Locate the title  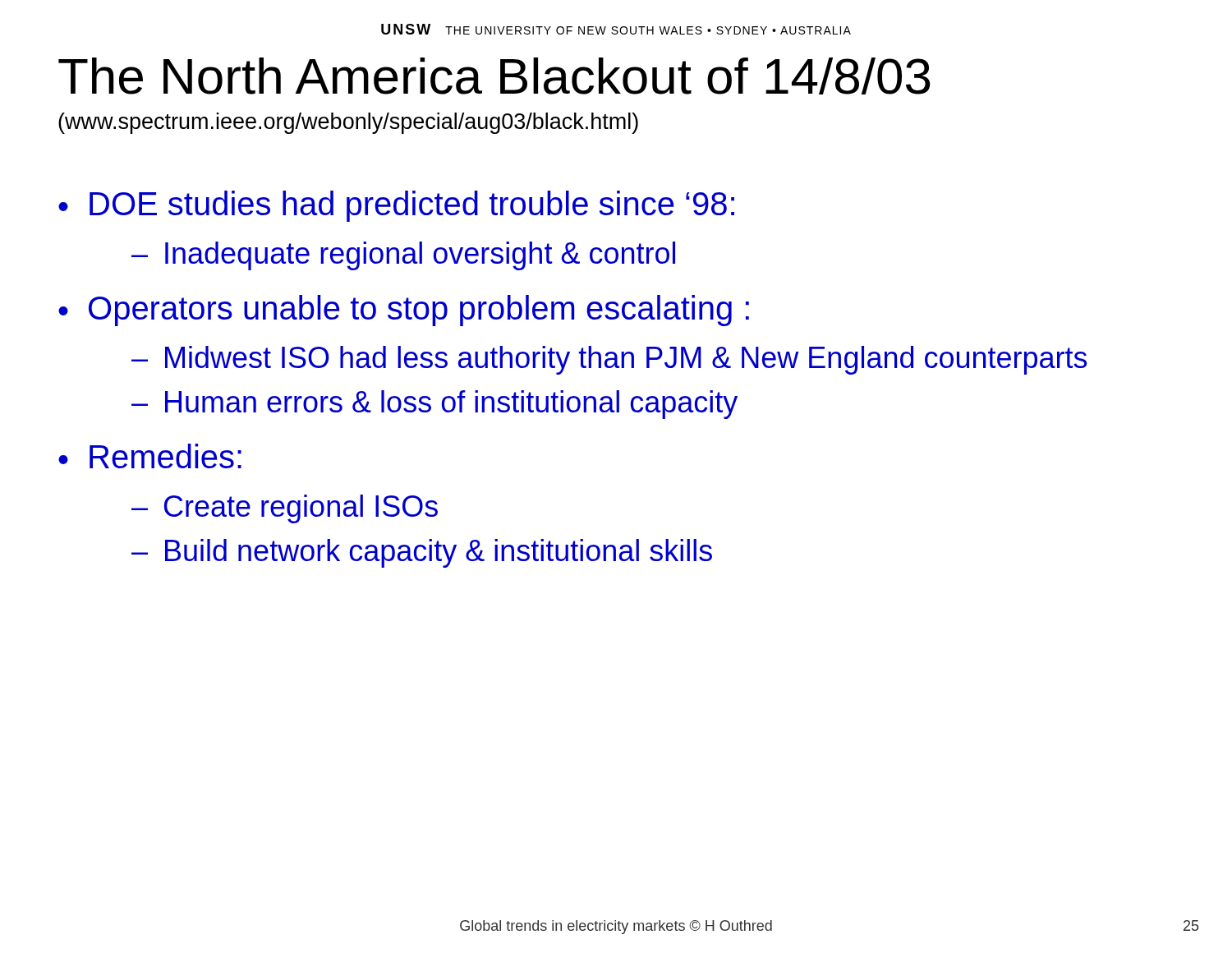pyautogui.click(x=495, y=76)
